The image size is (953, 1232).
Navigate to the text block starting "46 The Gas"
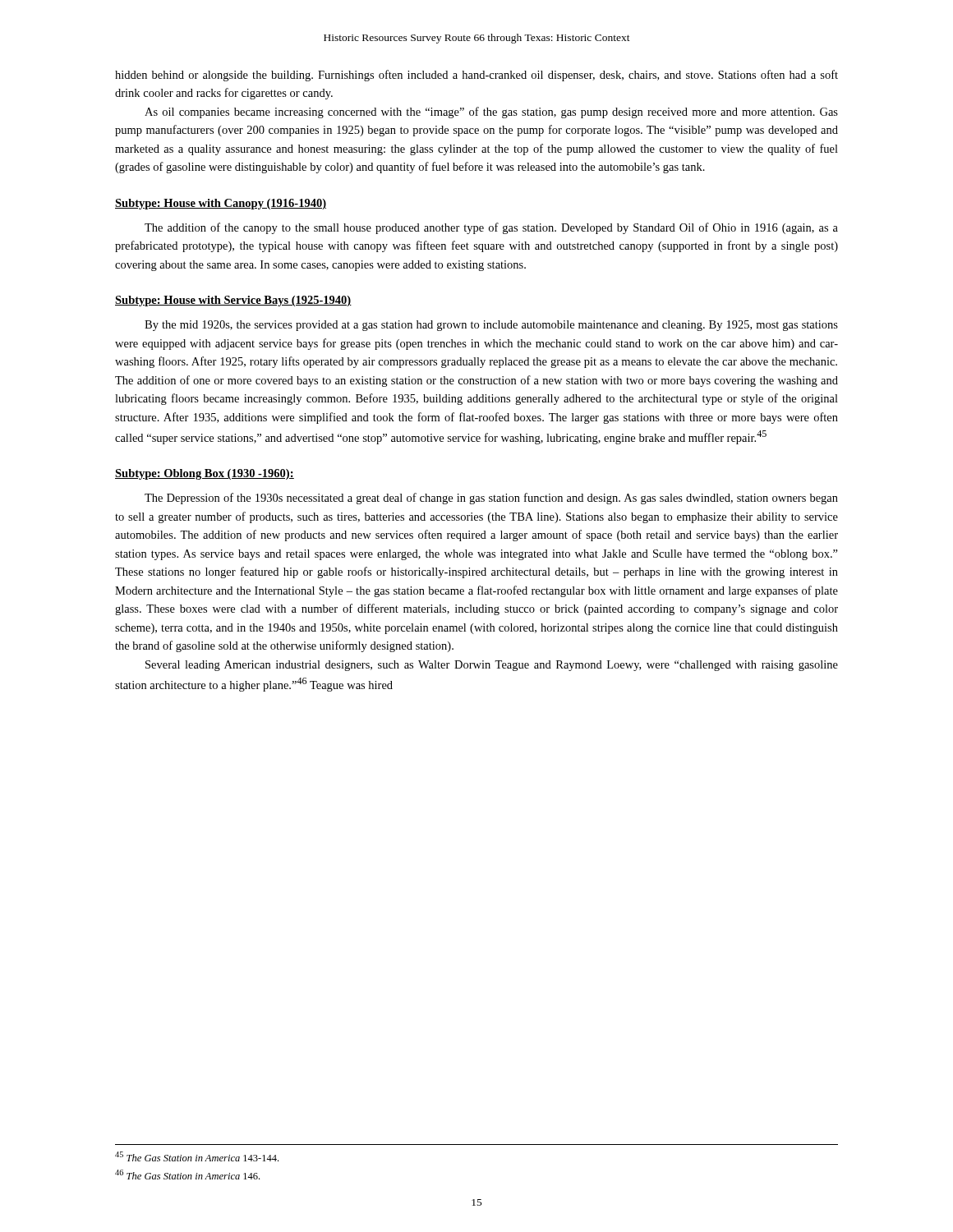click(188, 1175)
